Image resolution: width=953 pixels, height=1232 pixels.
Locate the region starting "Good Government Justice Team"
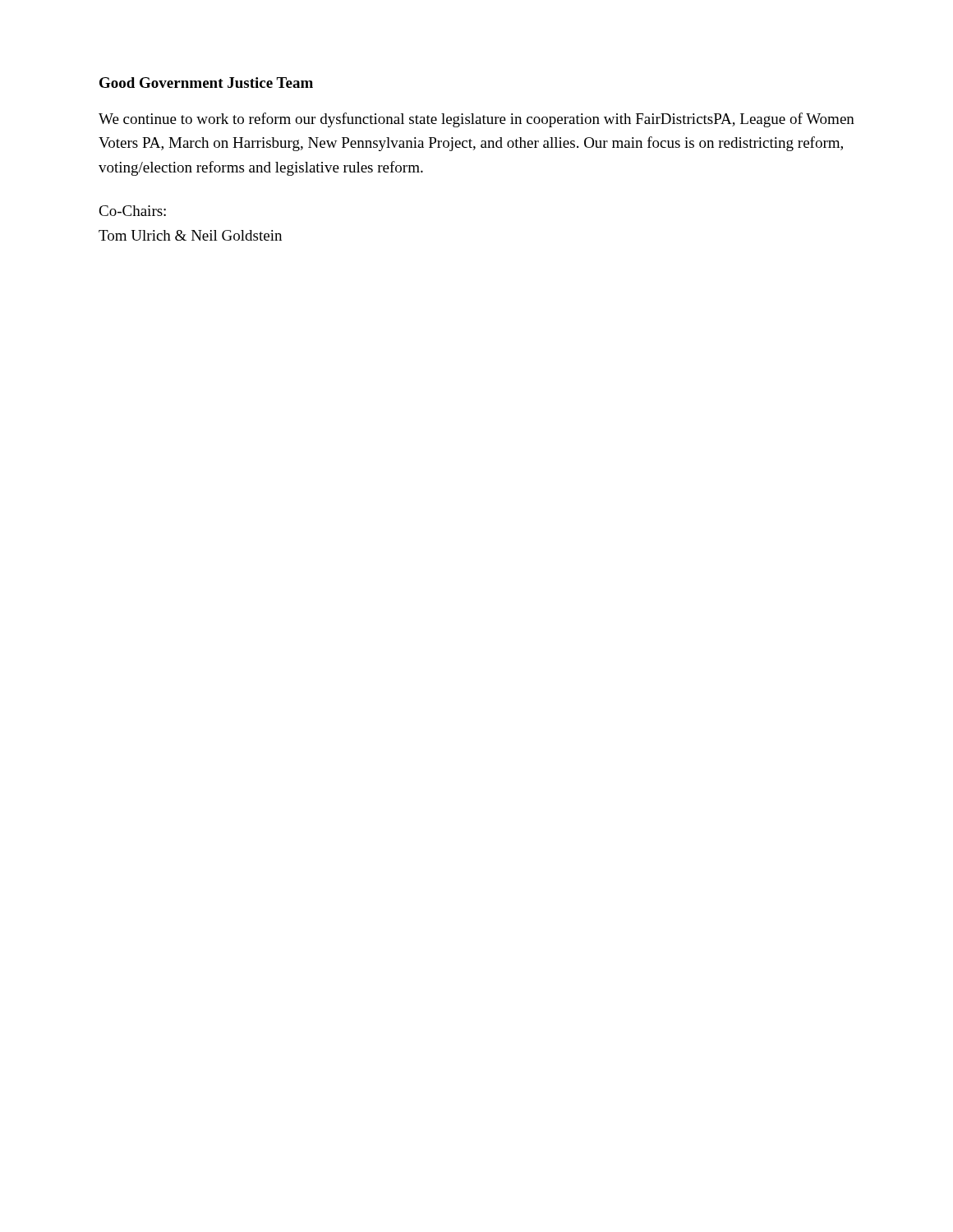pyautogui.click(x=206, y=83)
